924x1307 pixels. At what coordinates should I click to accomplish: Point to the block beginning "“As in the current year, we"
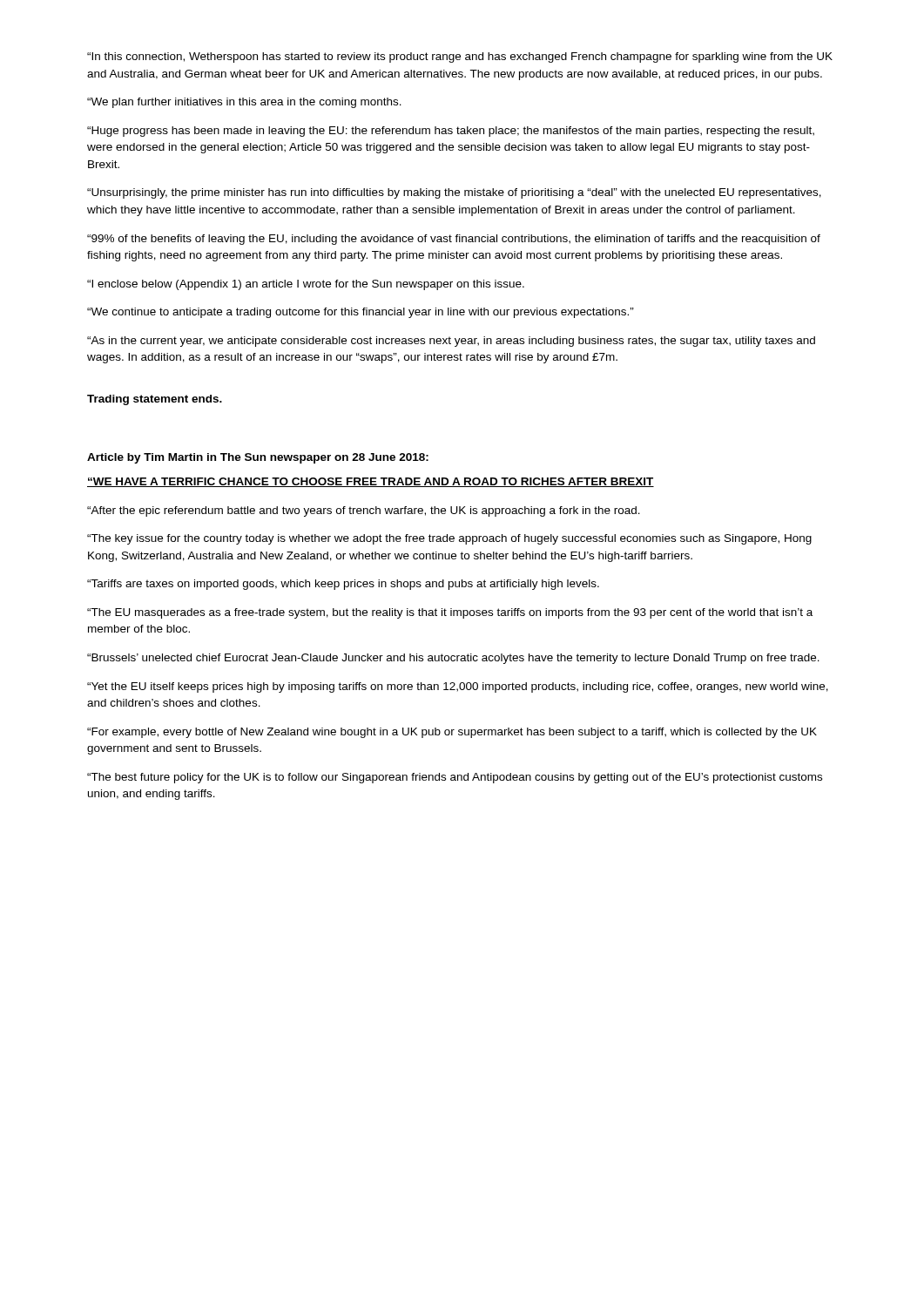tap(451, 349)
